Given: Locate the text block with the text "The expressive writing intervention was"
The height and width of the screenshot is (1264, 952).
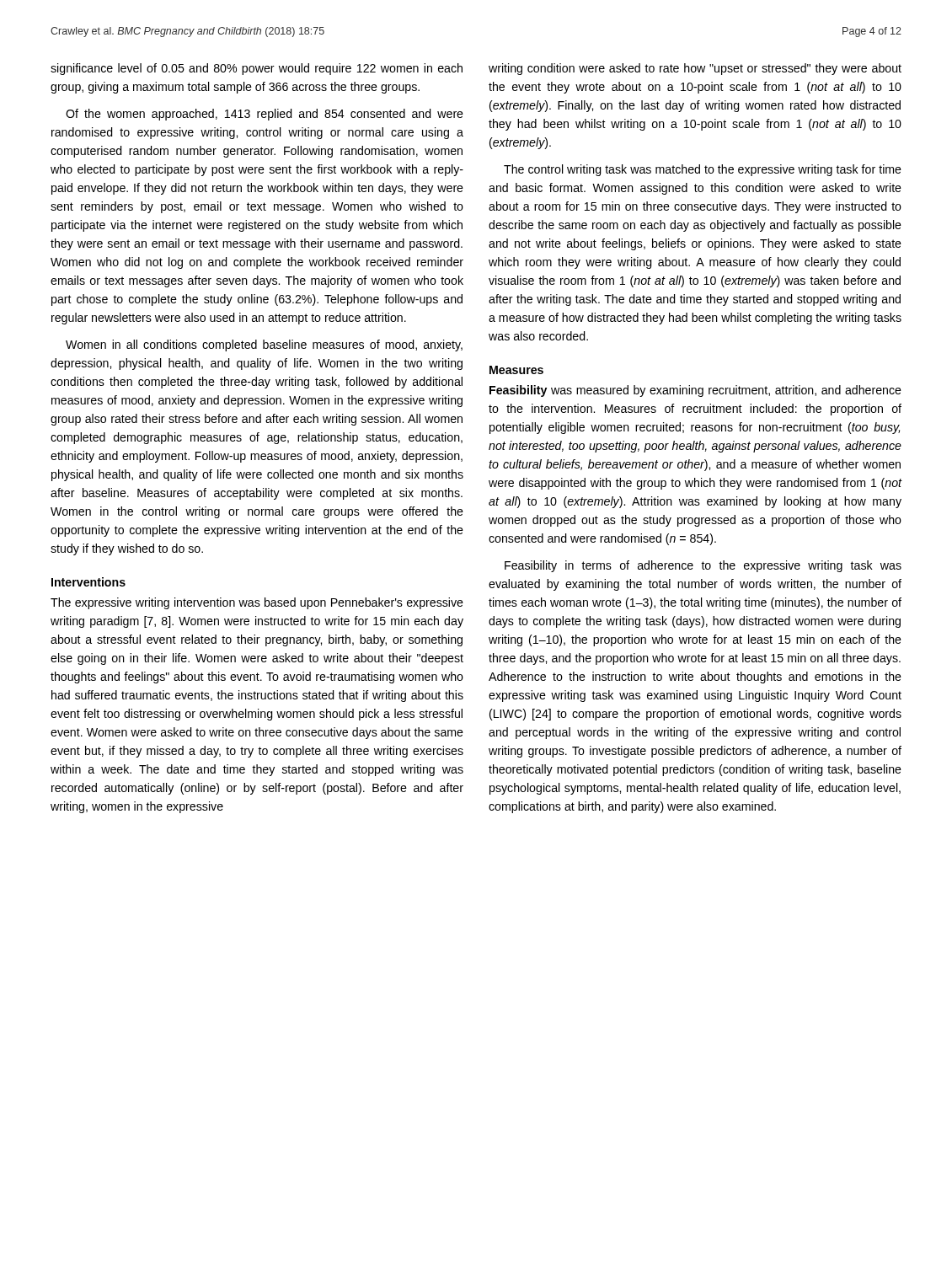Looking at the screenshot, I should coord(257,704).
